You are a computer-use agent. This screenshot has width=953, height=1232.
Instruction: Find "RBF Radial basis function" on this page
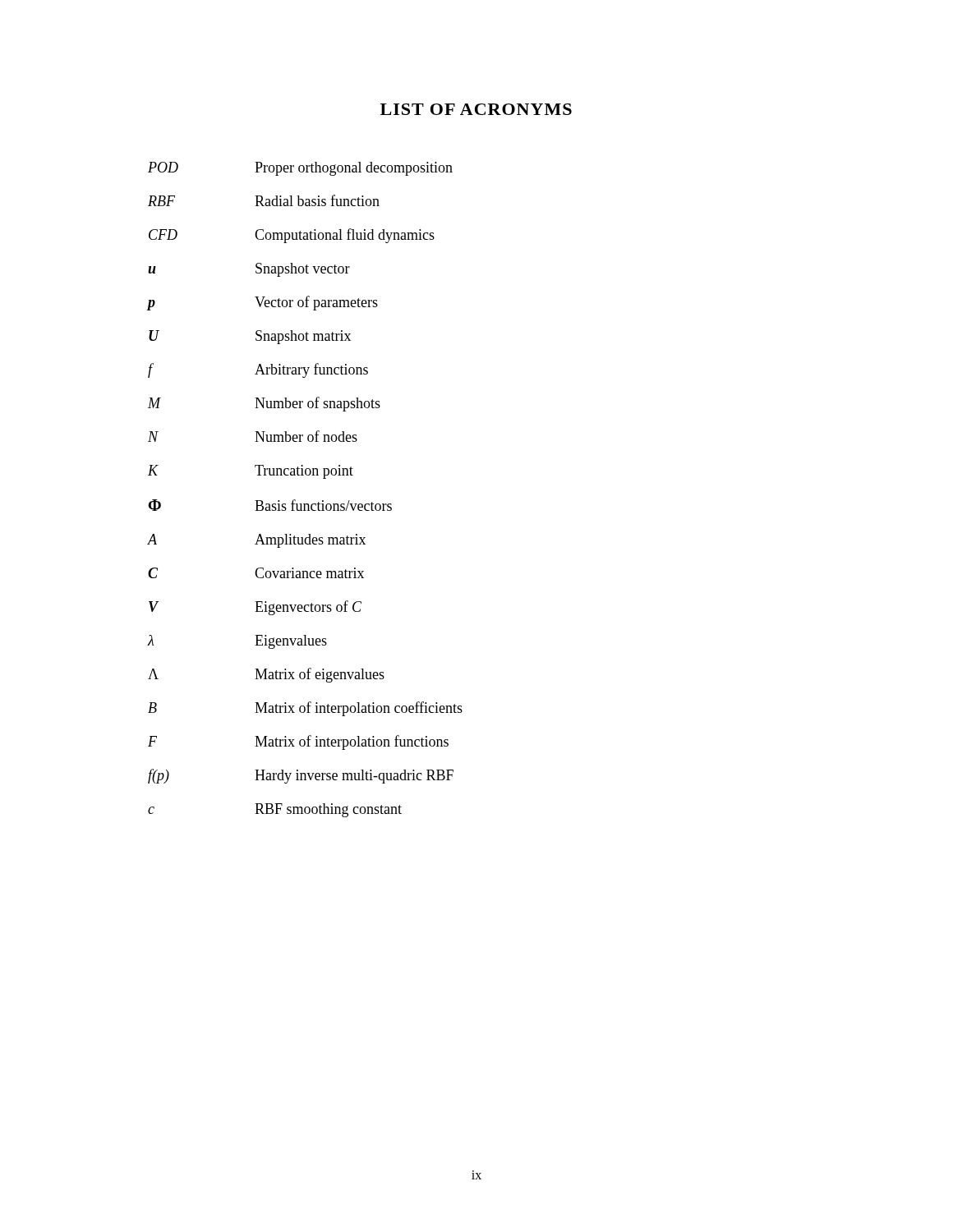[264, 202]
